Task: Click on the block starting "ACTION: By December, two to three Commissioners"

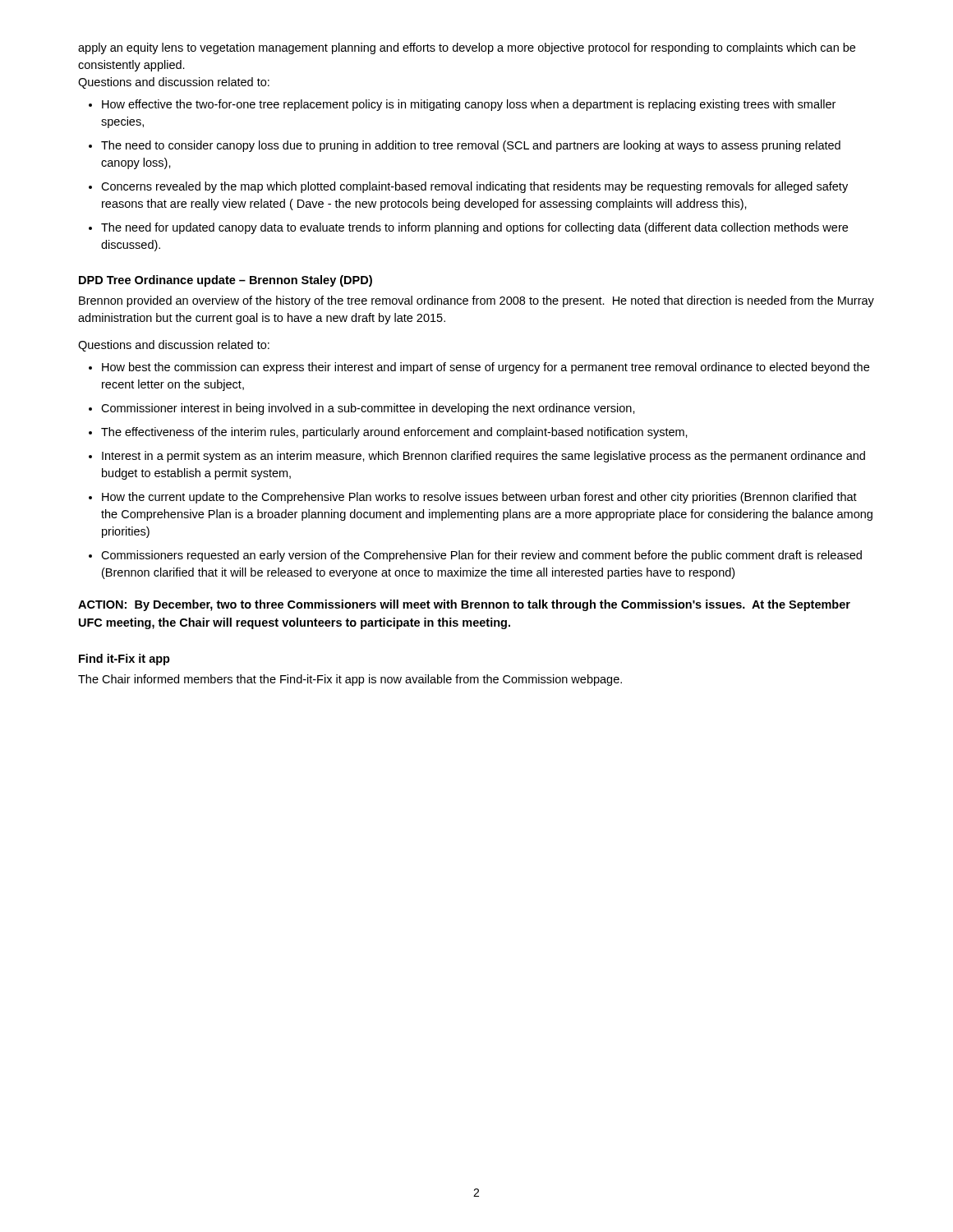Action: (x=464, y=614)
